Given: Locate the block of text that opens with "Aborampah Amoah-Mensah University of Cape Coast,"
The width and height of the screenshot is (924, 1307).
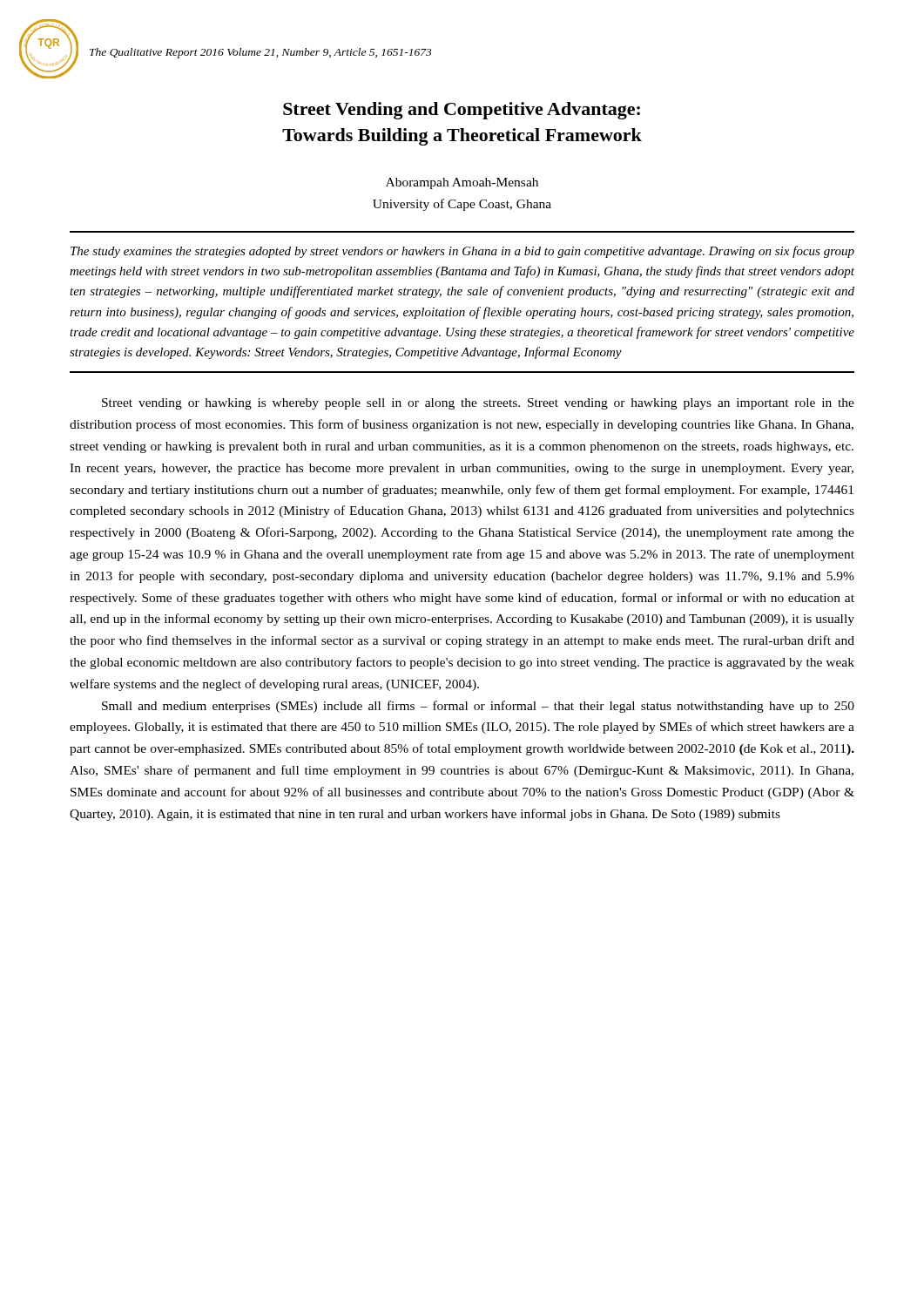Looking at the screenshot, I should [462, 193].
